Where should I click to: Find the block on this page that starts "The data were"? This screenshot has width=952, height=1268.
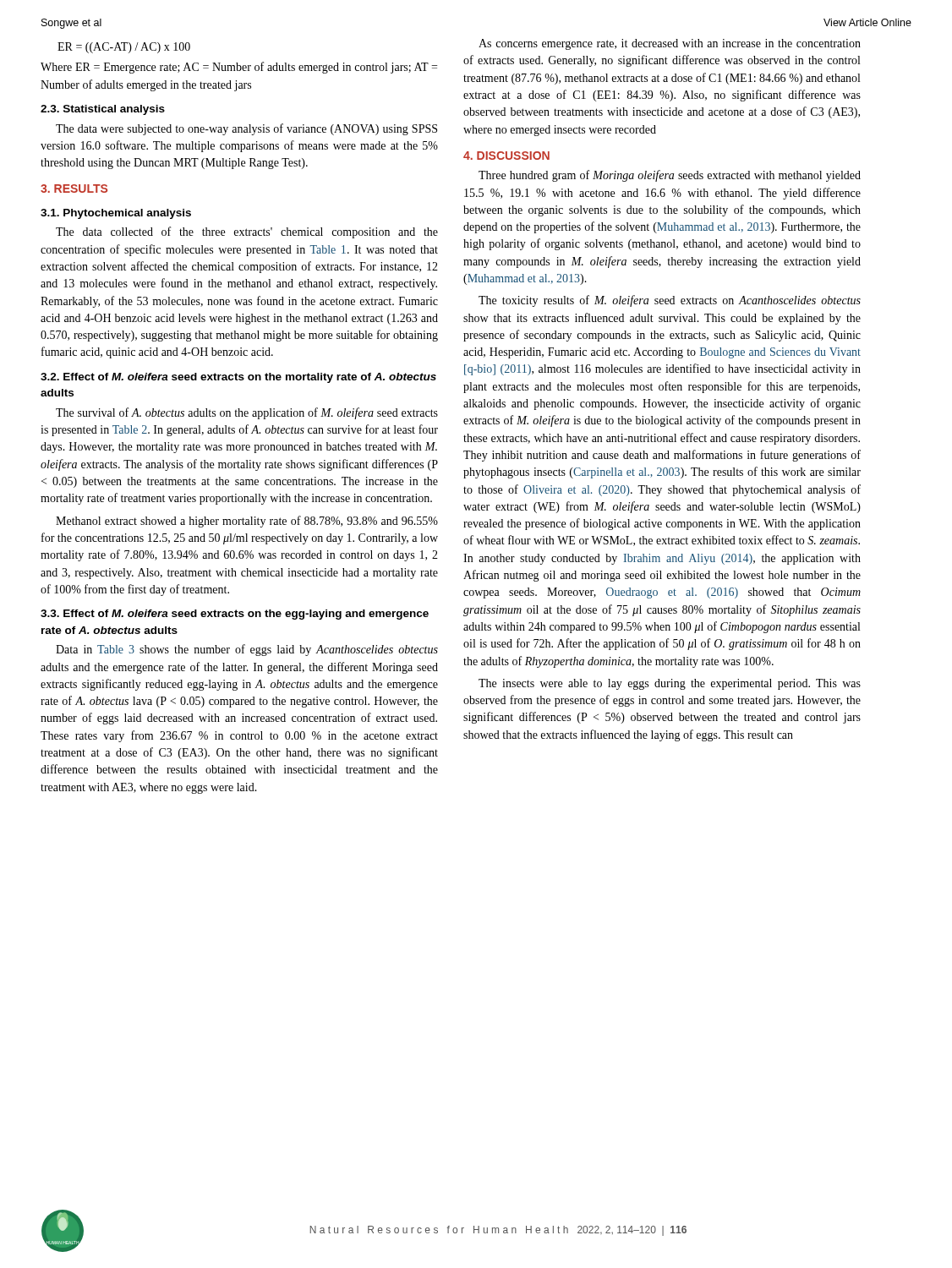point(239,146)
